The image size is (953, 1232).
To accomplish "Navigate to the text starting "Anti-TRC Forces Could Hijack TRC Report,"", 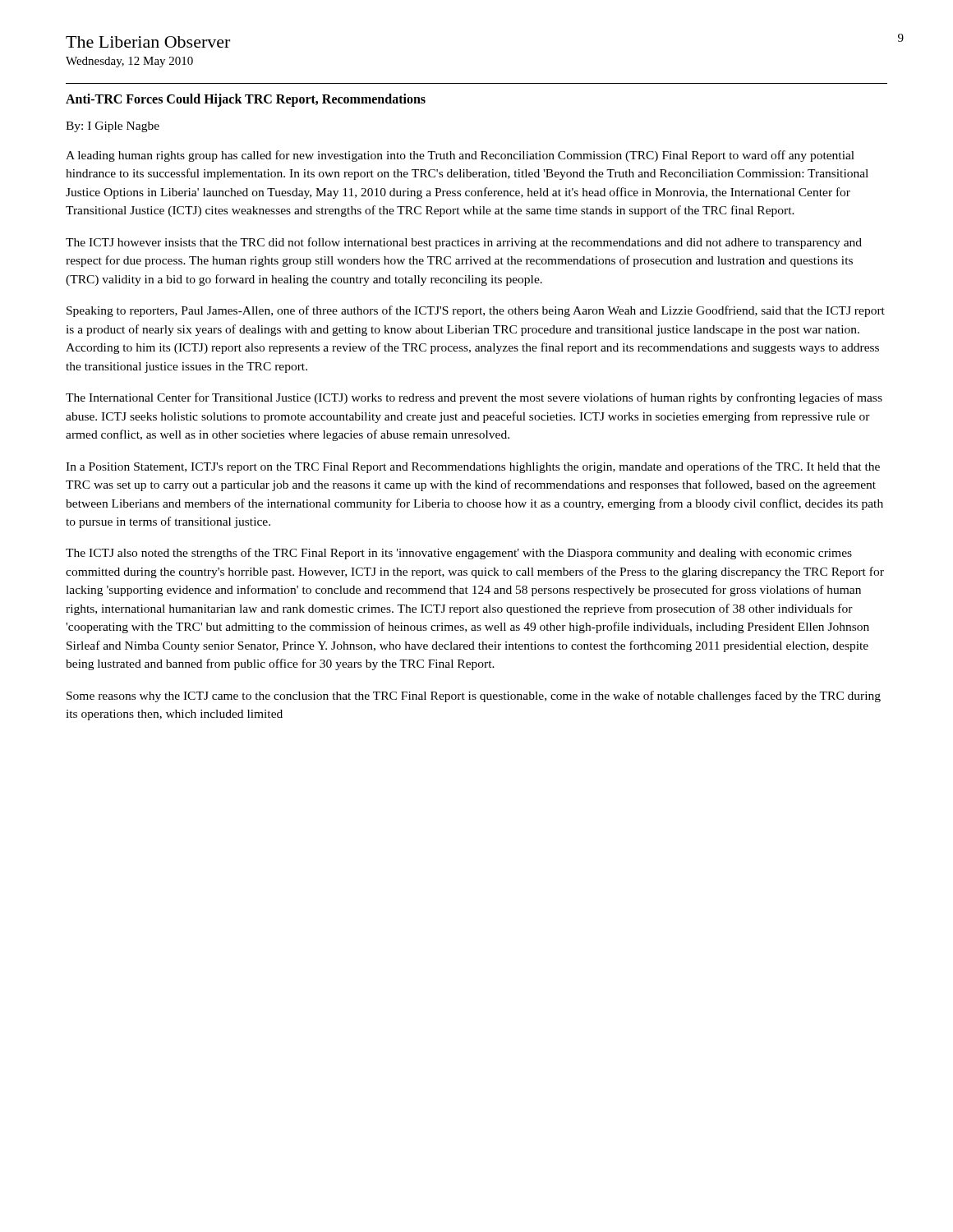I will click(246, 99).
